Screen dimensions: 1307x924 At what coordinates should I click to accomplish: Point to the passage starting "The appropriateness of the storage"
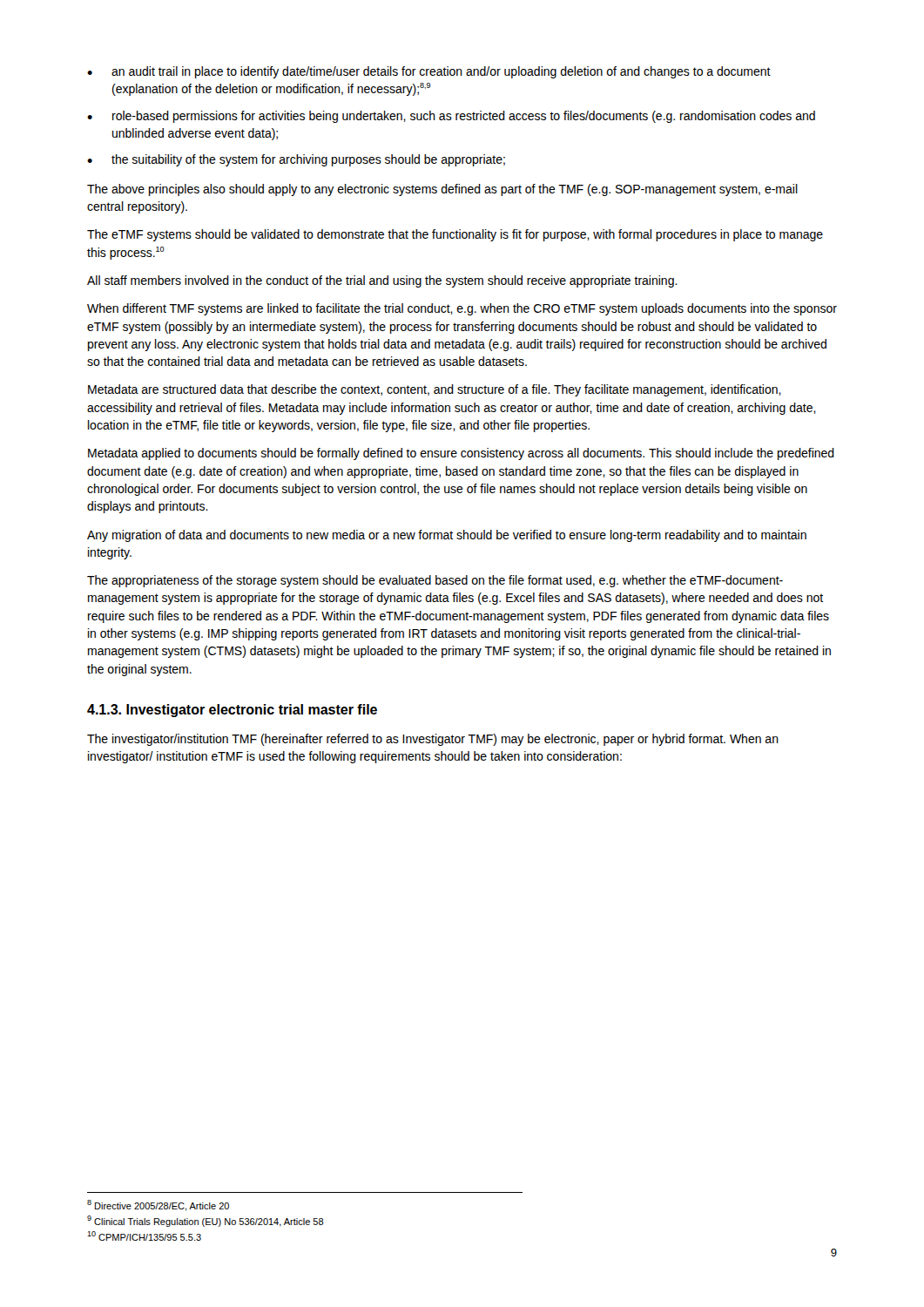(459, 625)
